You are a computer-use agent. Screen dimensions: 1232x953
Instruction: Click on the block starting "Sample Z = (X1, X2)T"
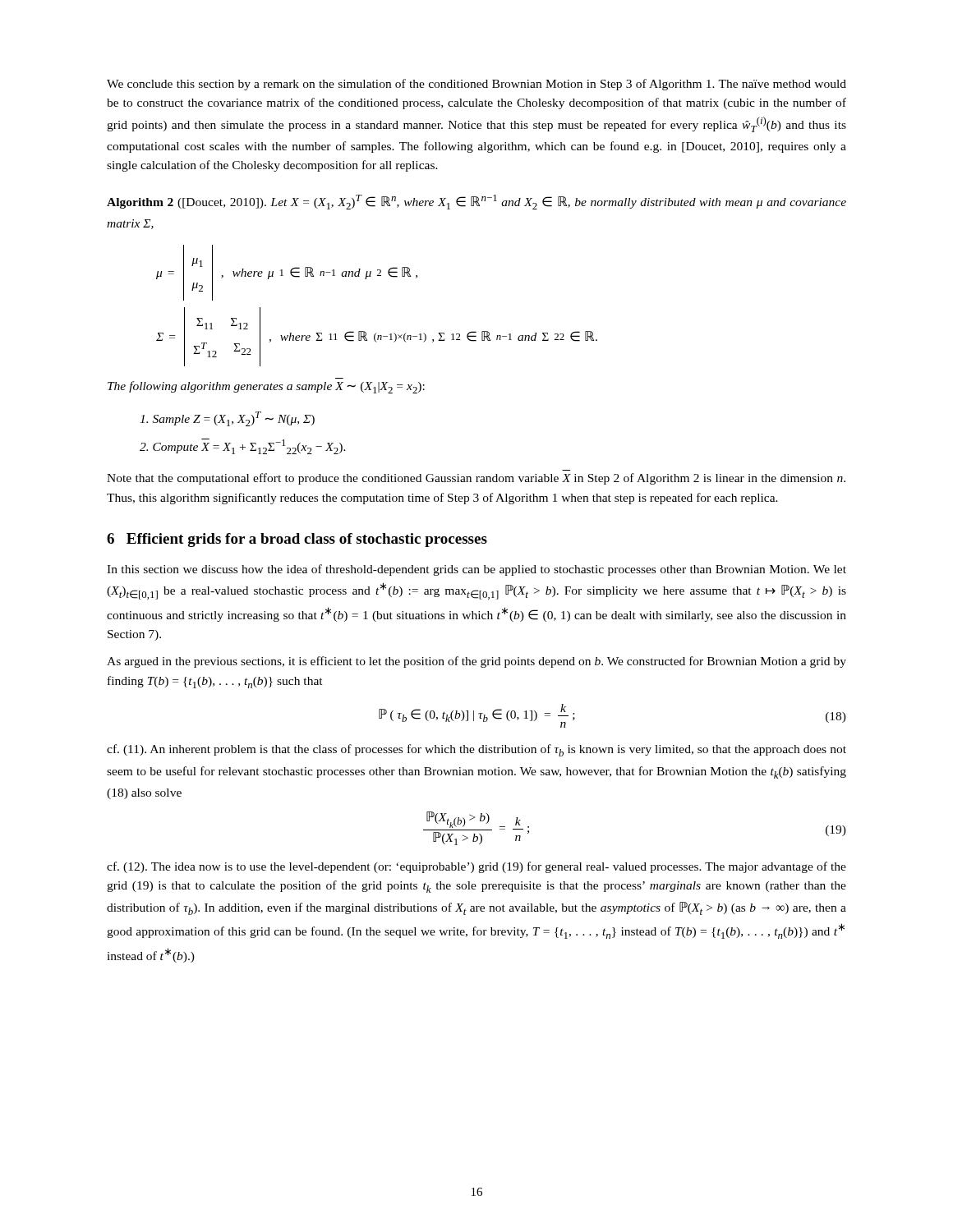pos(227,418)
